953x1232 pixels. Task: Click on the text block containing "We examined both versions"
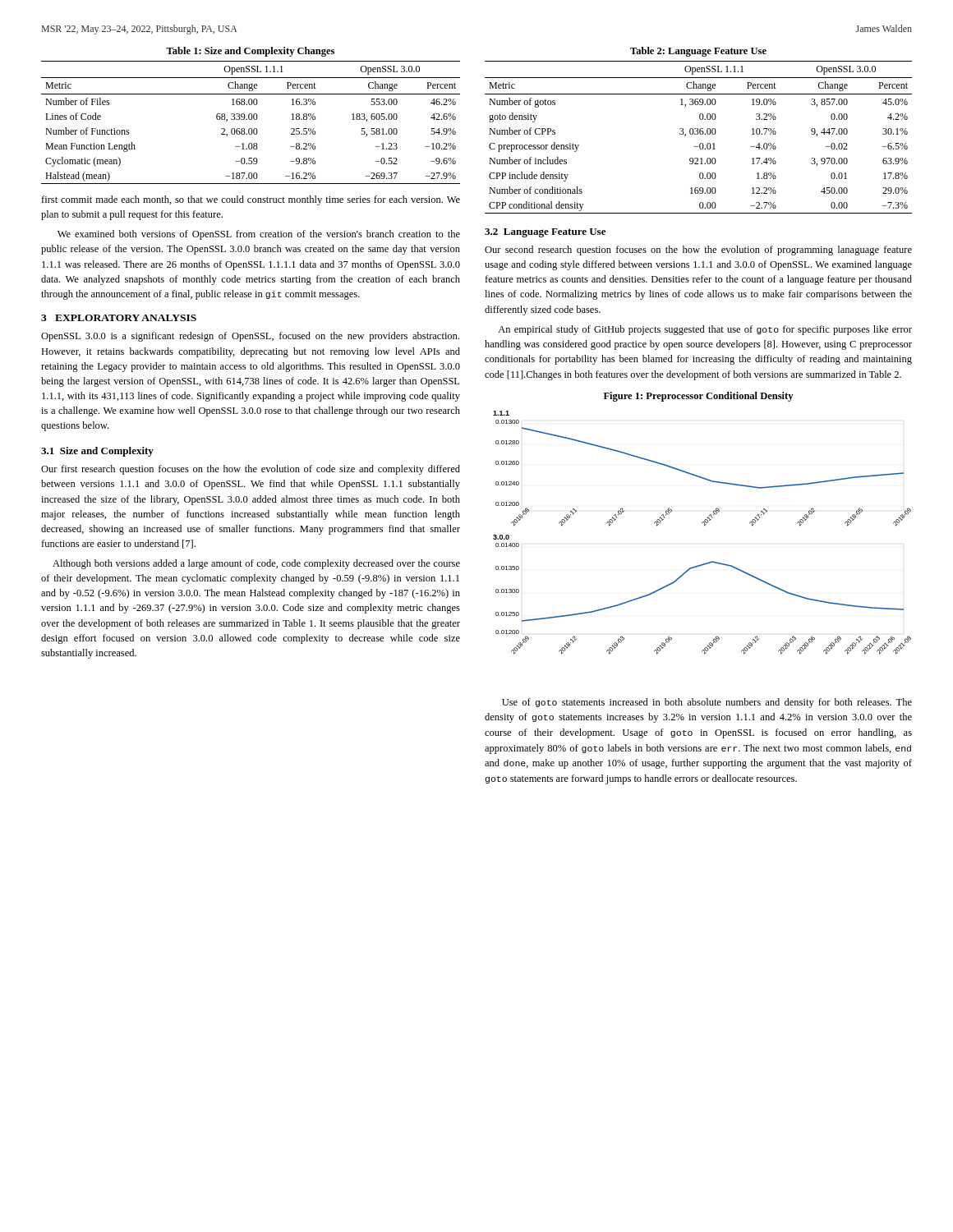point(251,264)
